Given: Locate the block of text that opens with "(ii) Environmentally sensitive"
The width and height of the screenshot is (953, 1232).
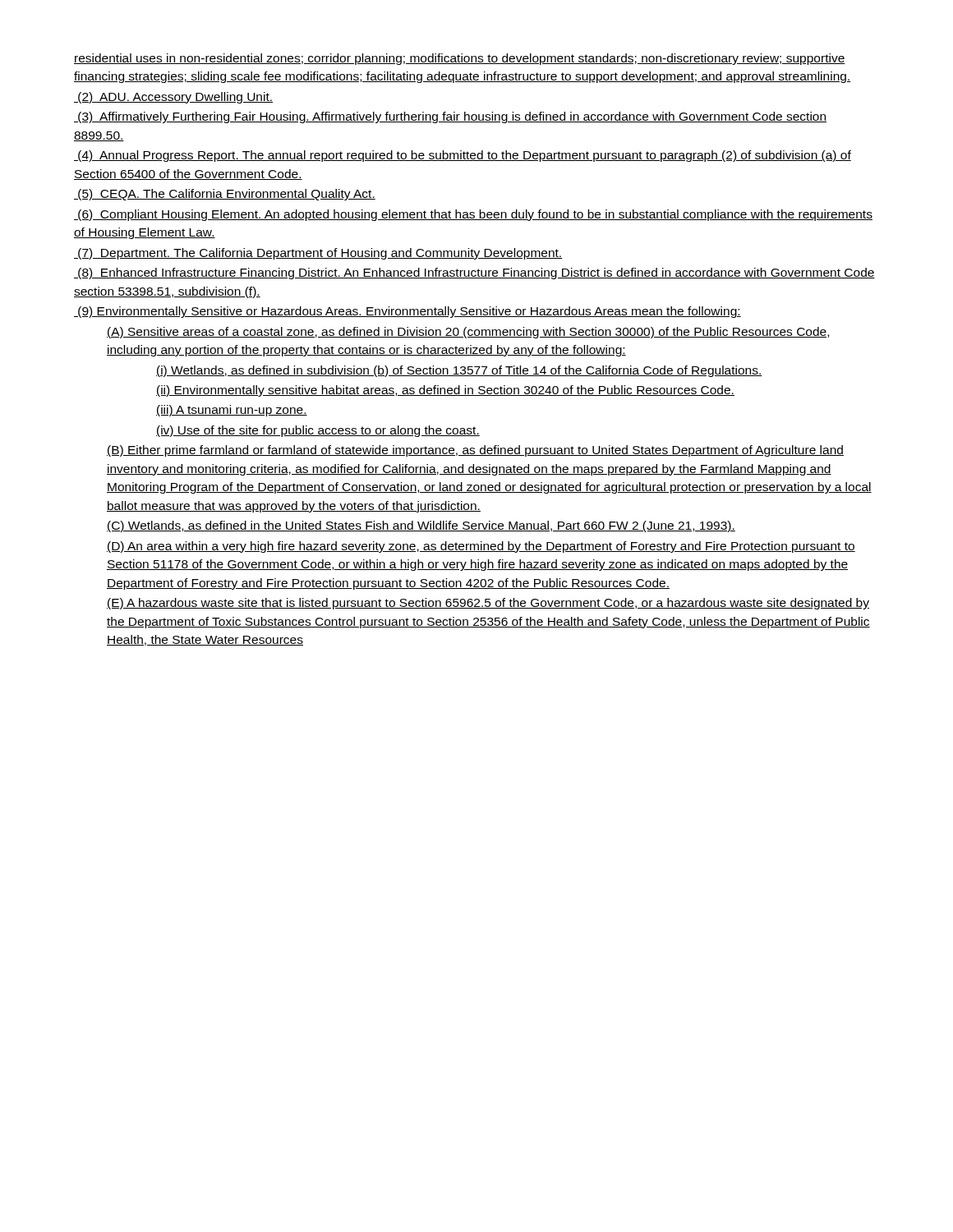Looking at the screenshot, I should [518, 390].
